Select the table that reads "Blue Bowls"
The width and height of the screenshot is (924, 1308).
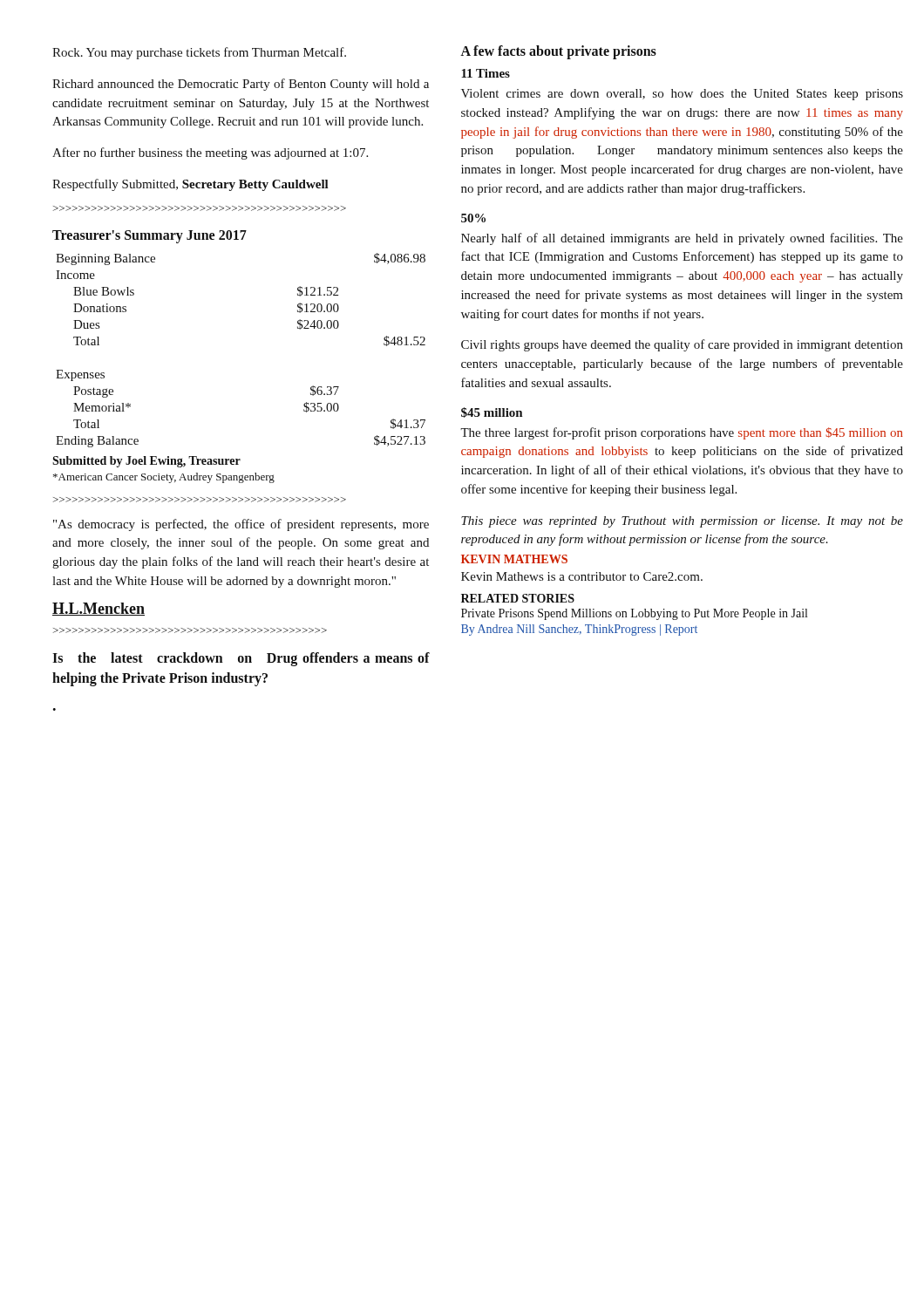click(x=241, y=349)
